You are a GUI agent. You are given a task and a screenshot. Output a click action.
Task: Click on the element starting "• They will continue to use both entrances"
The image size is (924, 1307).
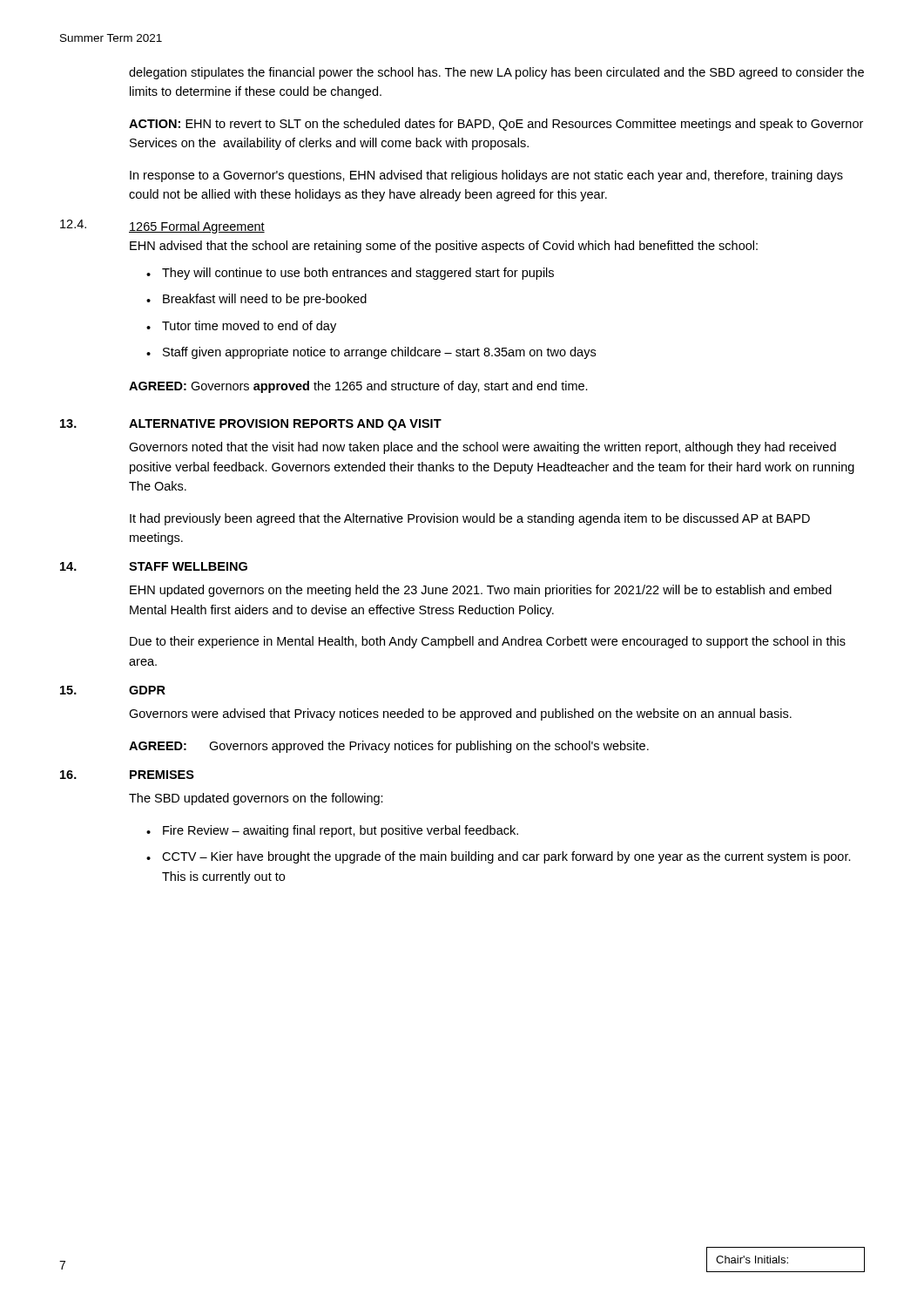tap(350, 274)
